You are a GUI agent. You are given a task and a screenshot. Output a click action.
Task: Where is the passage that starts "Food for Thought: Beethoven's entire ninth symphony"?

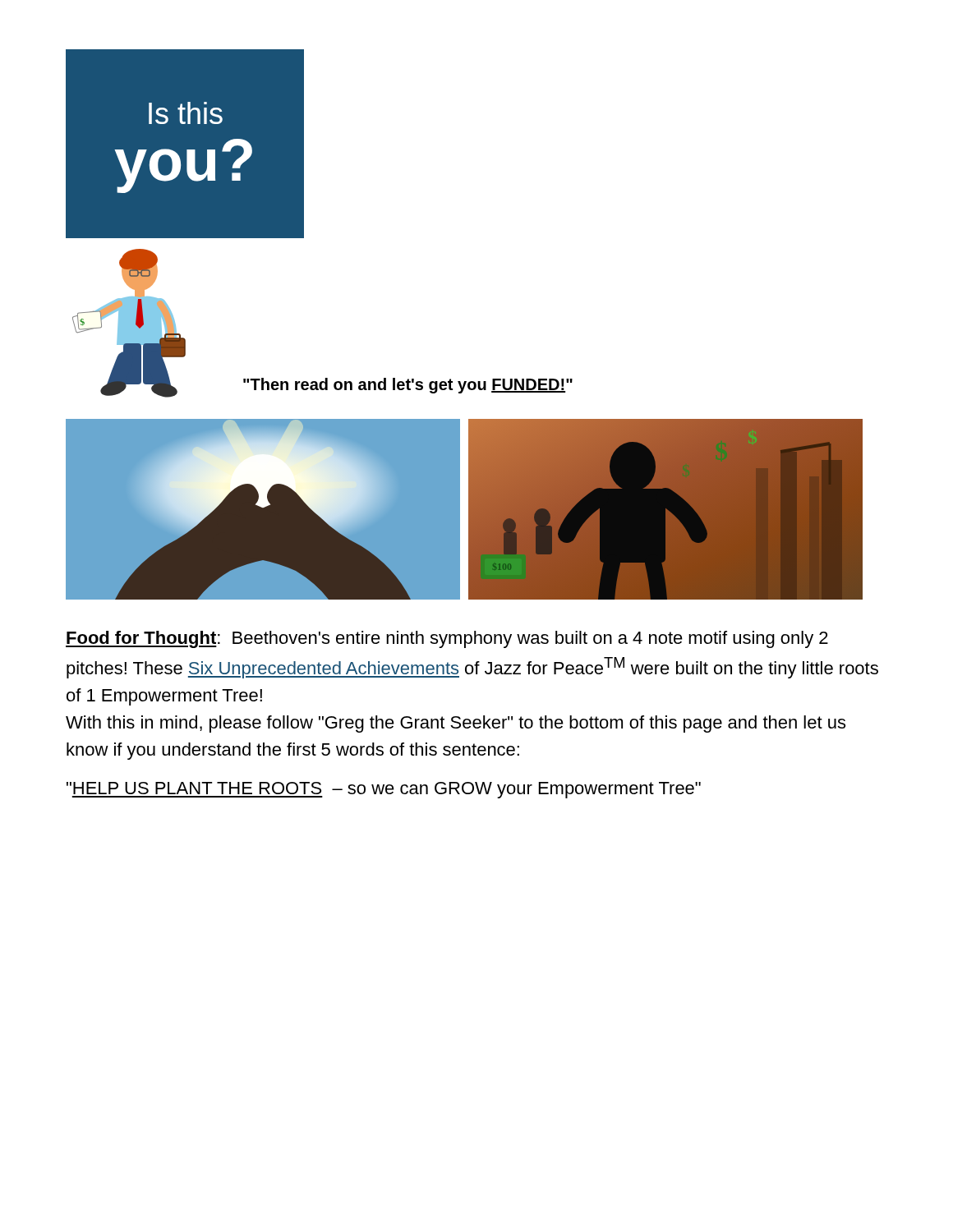[x=476, y=713]
